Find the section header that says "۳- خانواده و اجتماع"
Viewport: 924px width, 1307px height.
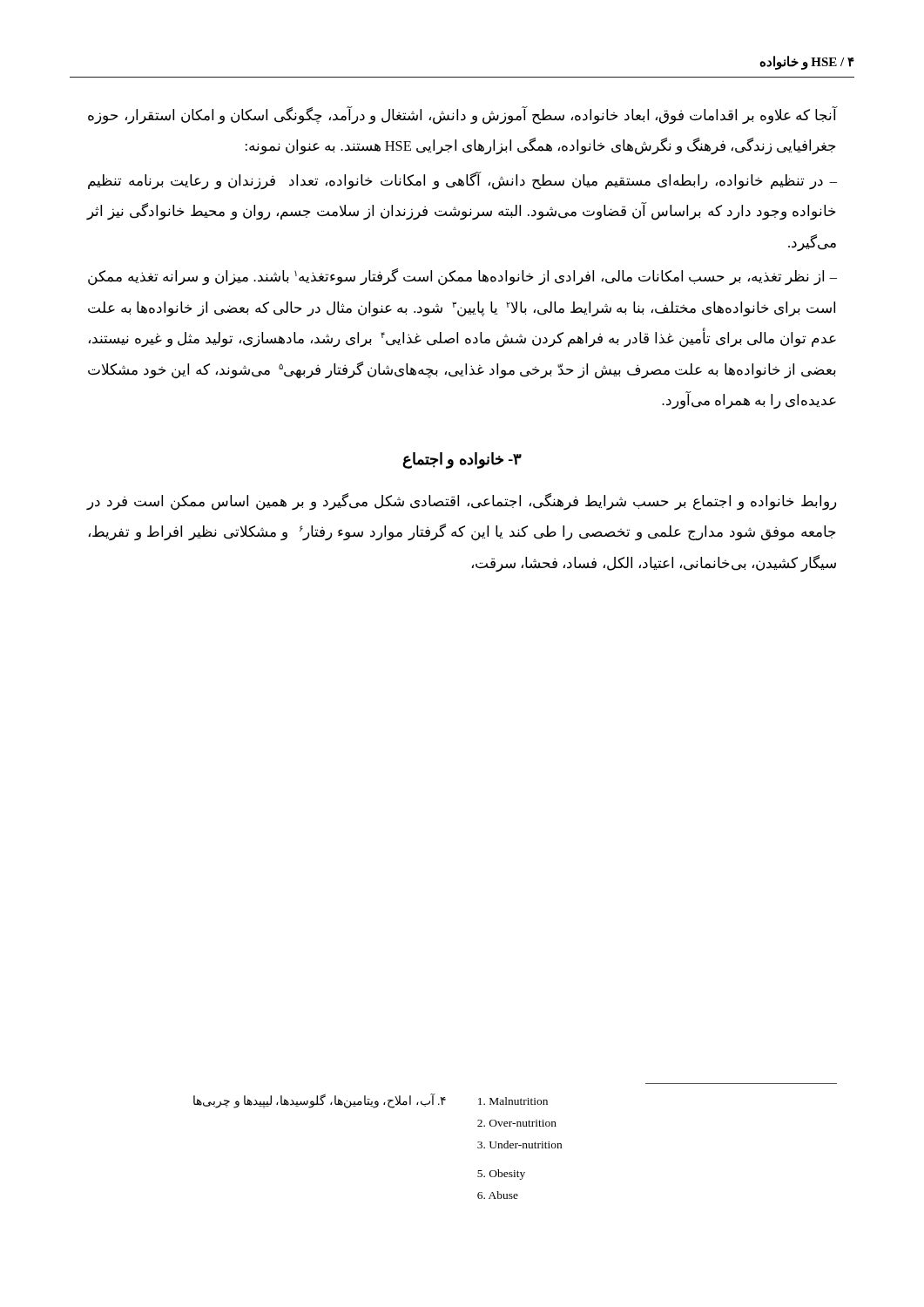point(462,459)
